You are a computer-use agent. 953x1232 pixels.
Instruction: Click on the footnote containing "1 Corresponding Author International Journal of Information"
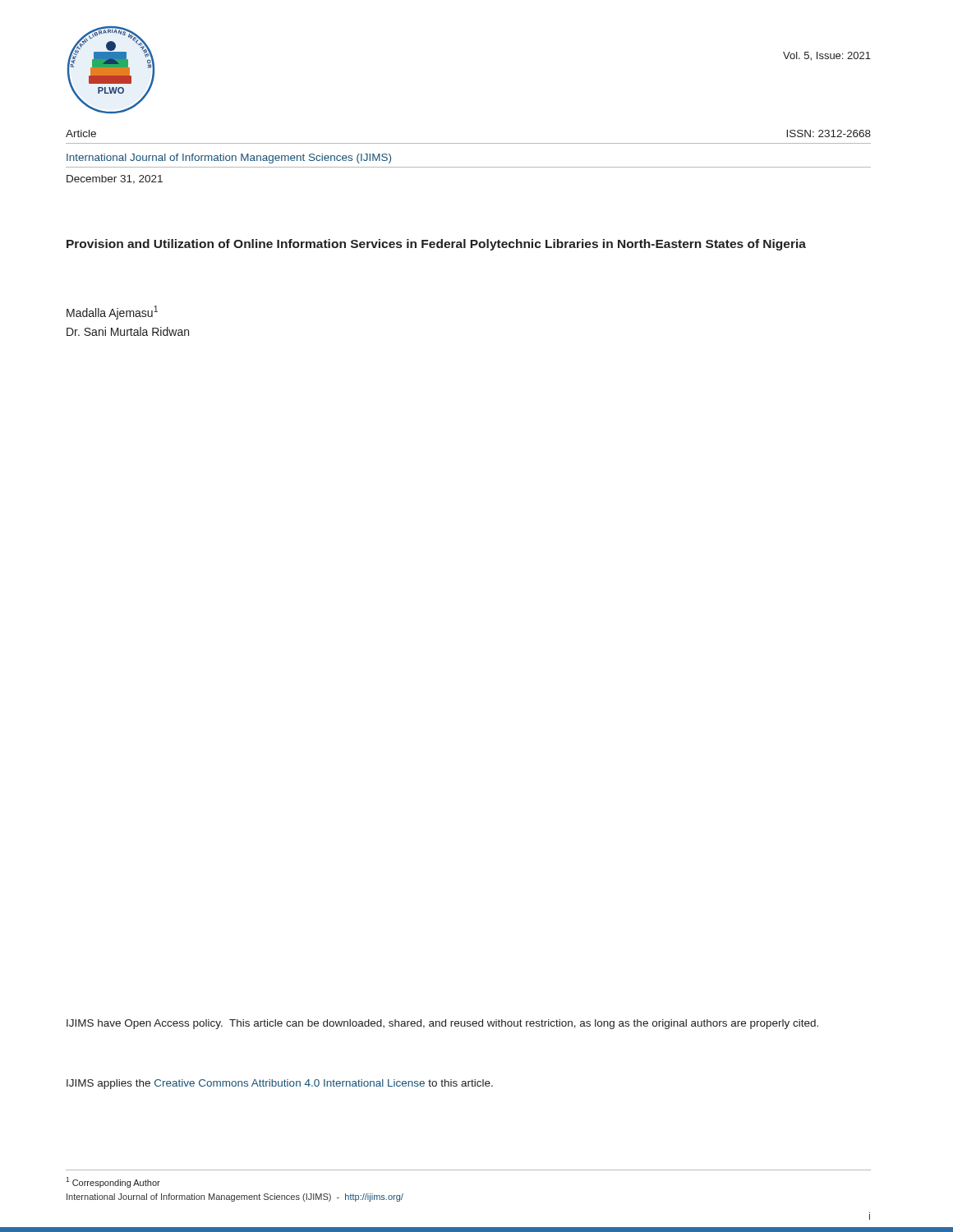(113, 1182)
